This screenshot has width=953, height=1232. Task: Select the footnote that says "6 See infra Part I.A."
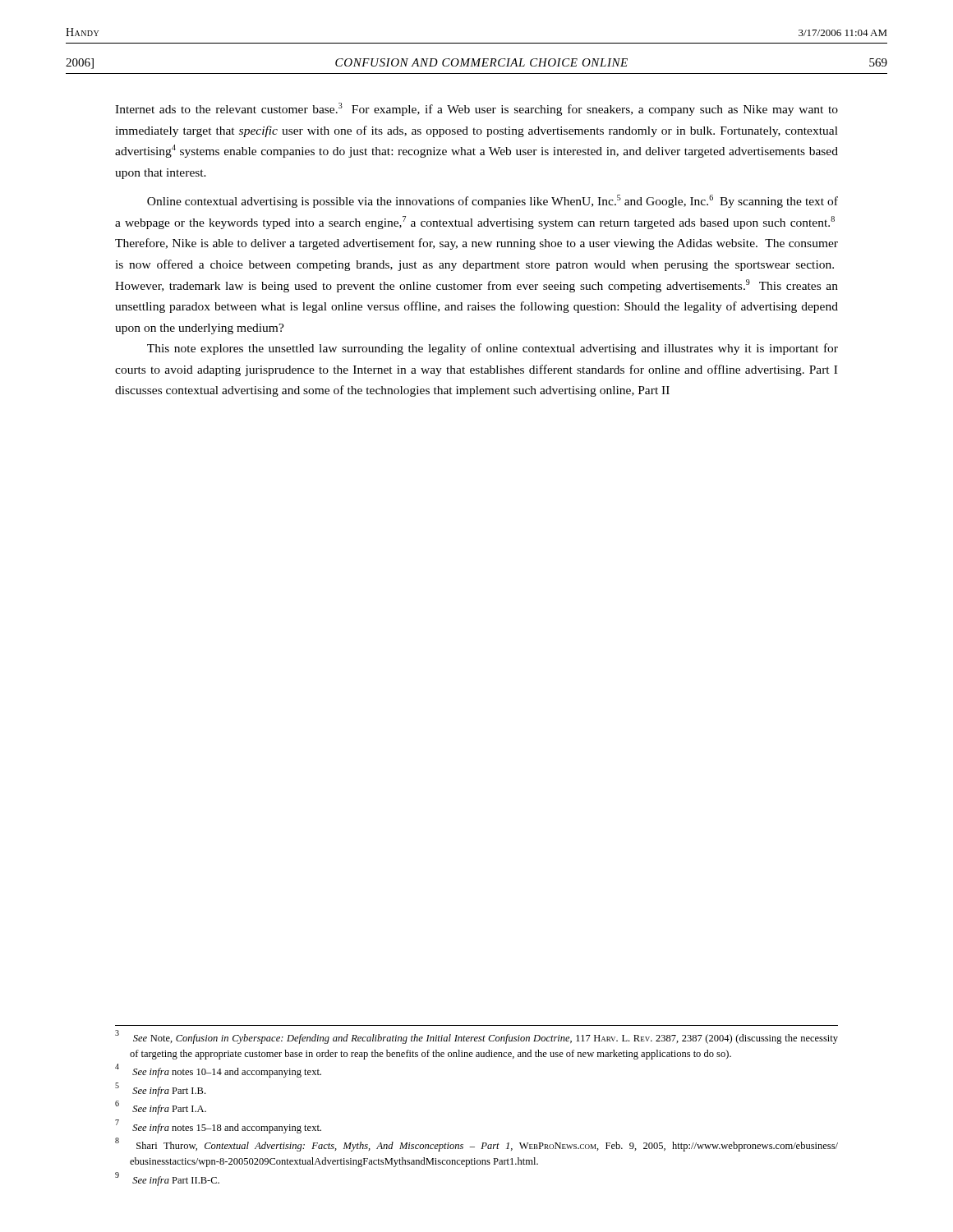click(x=161, y=1108)
